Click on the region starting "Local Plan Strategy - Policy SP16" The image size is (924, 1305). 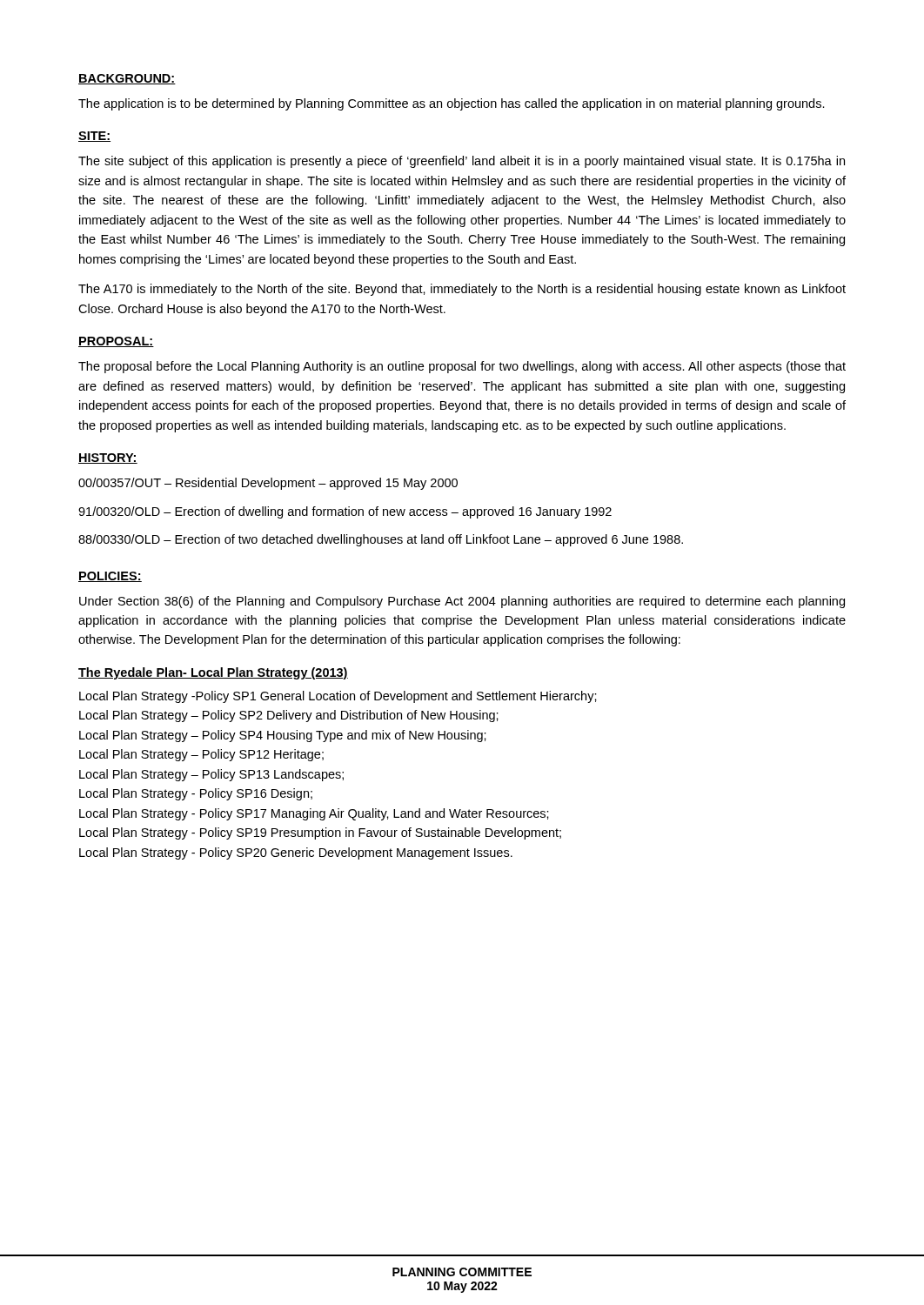(x=196, y=794)
